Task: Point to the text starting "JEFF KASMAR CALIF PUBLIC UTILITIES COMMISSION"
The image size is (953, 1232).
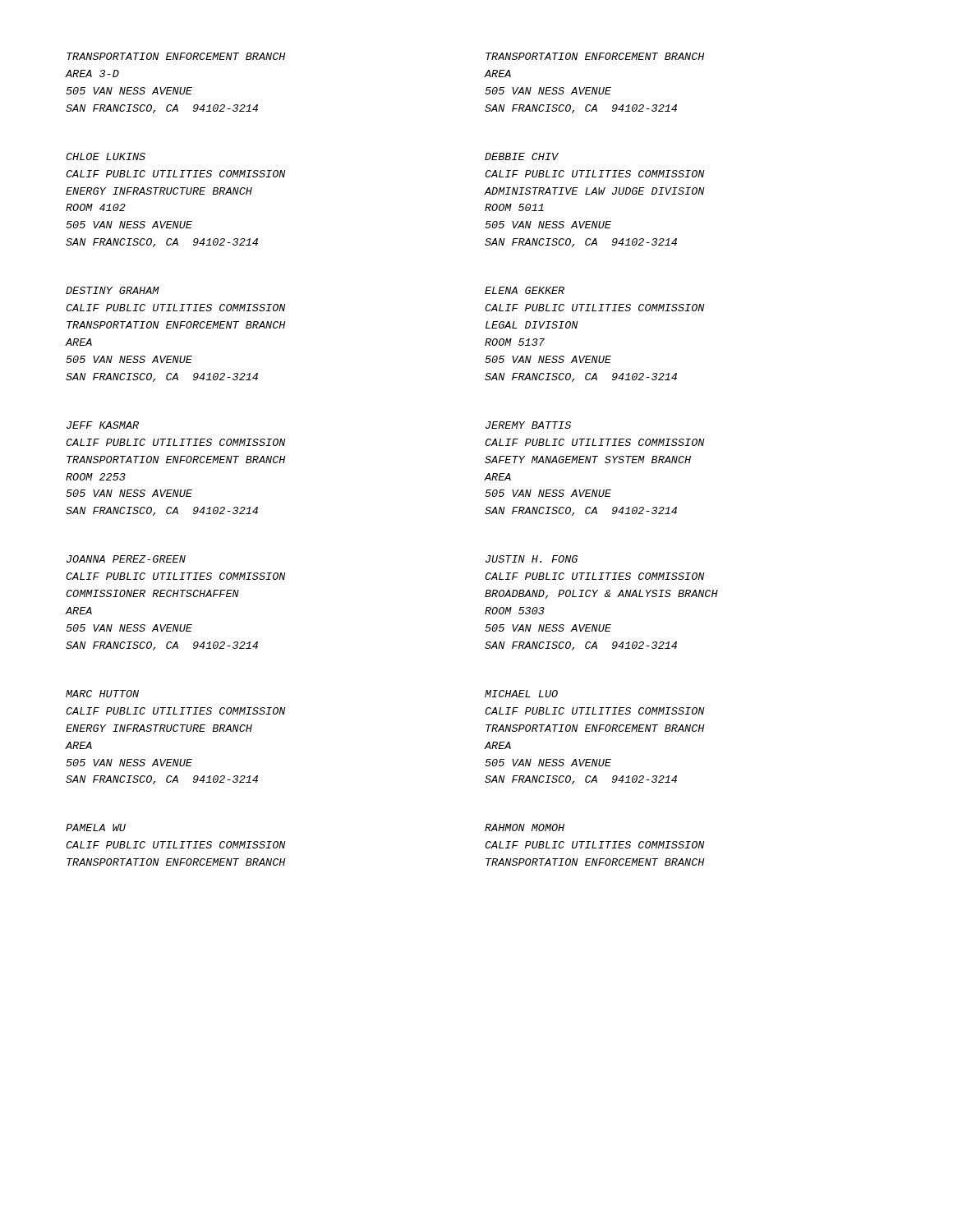Action: point(176,469)
